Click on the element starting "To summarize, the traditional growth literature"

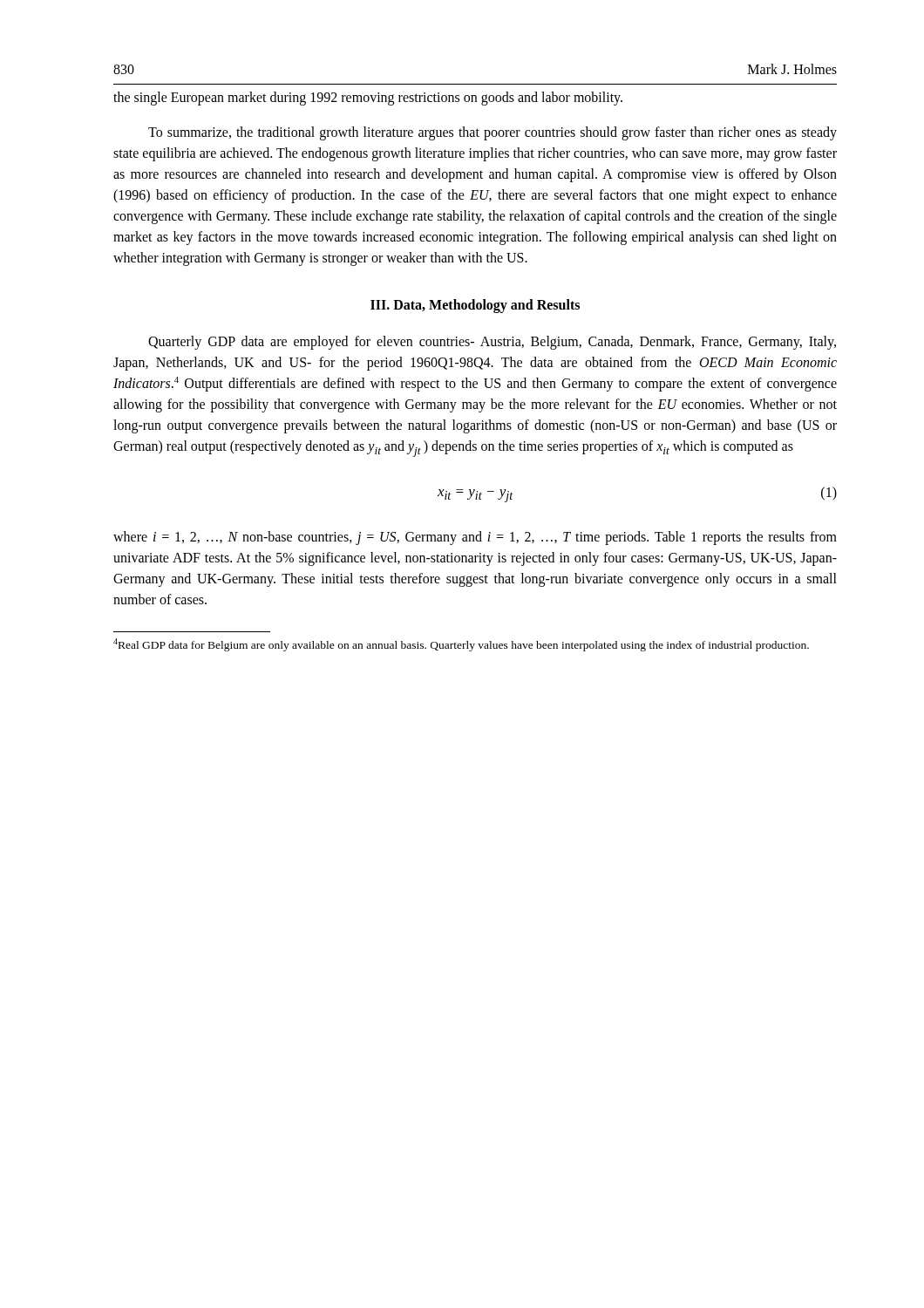coord(475,195)
